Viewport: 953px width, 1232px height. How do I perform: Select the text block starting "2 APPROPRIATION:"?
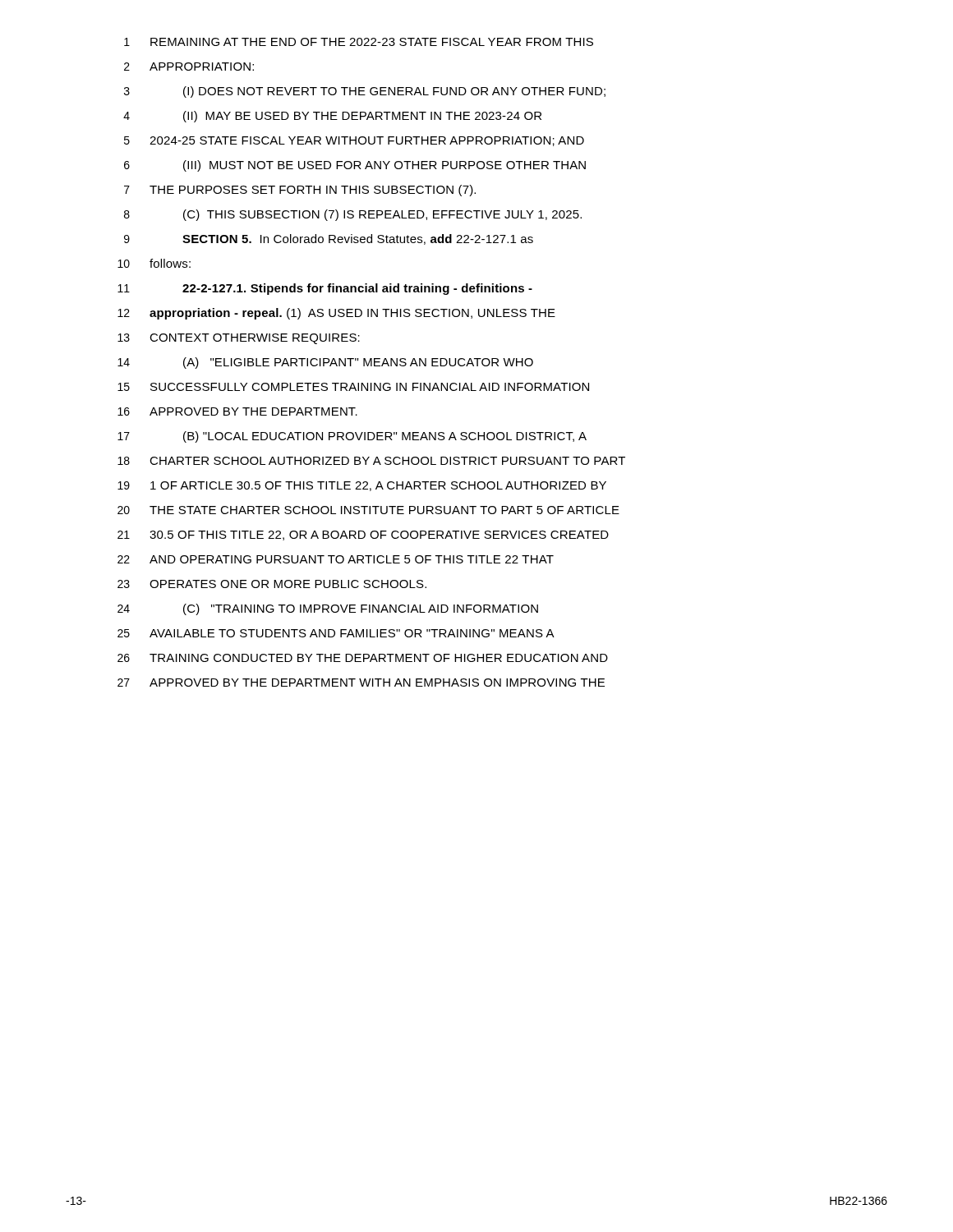[189, 67]
